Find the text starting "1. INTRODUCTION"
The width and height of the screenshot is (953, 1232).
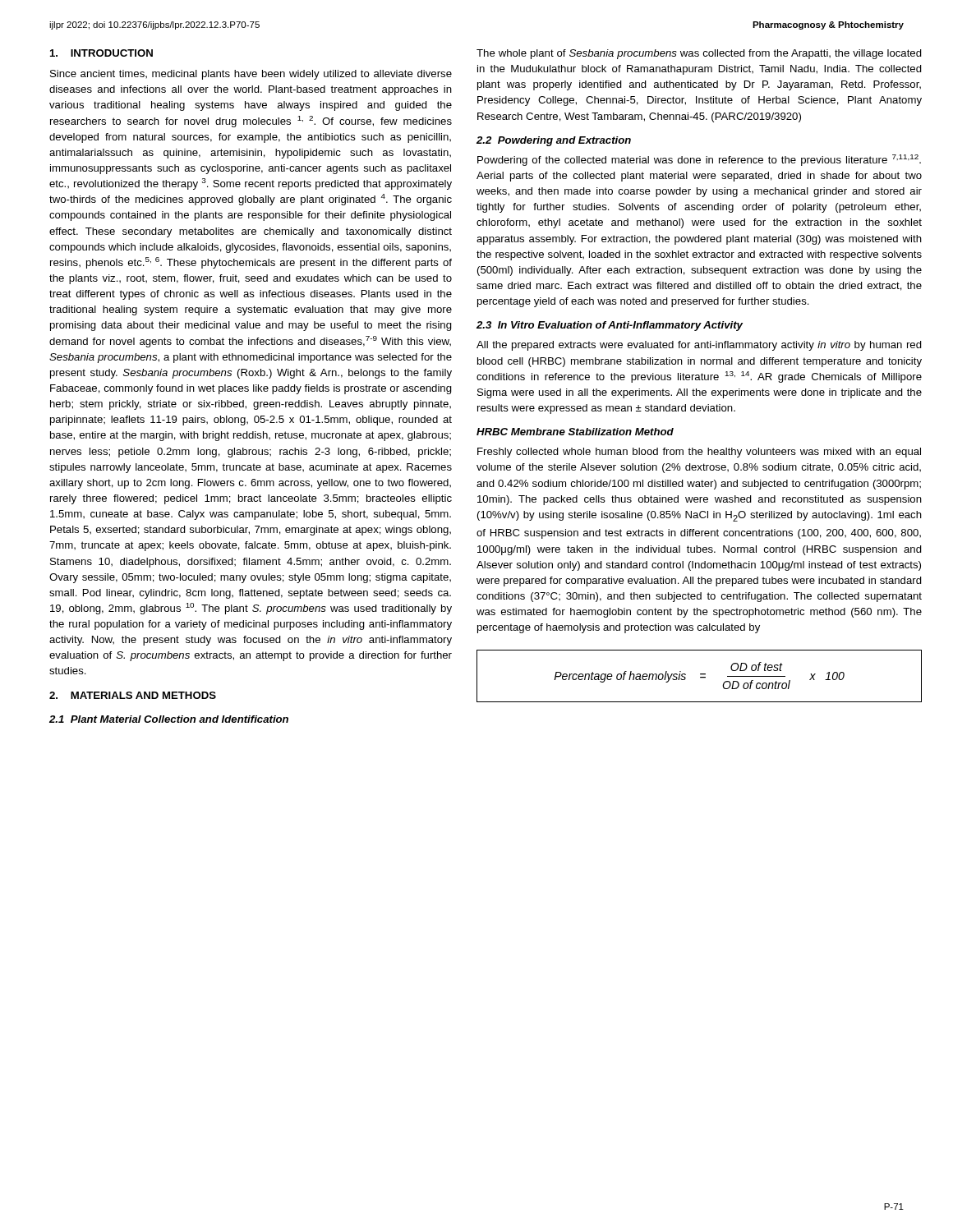click(x=101, y=53)
